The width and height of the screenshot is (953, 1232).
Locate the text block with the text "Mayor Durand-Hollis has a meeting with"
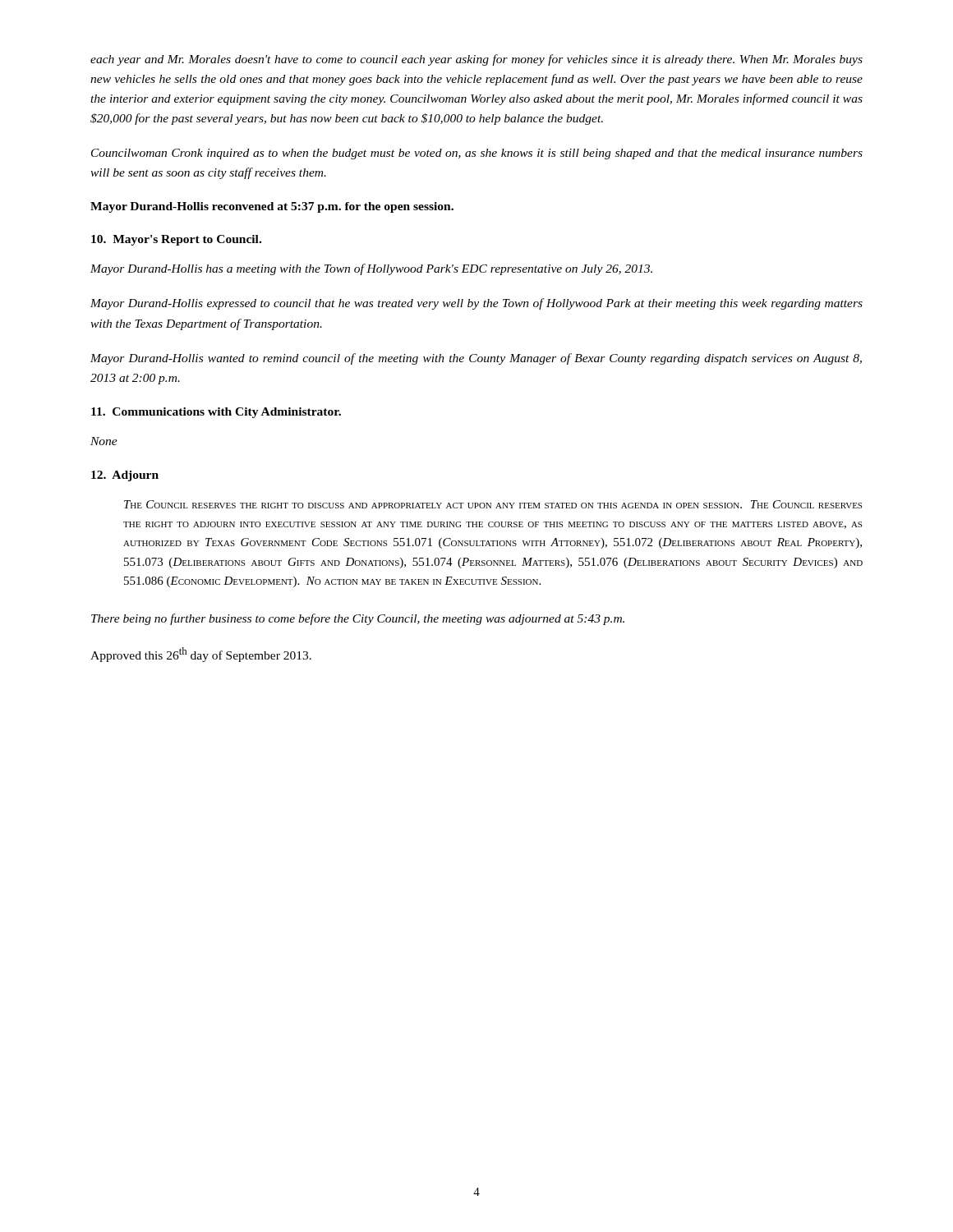click(x=372, y=269)
